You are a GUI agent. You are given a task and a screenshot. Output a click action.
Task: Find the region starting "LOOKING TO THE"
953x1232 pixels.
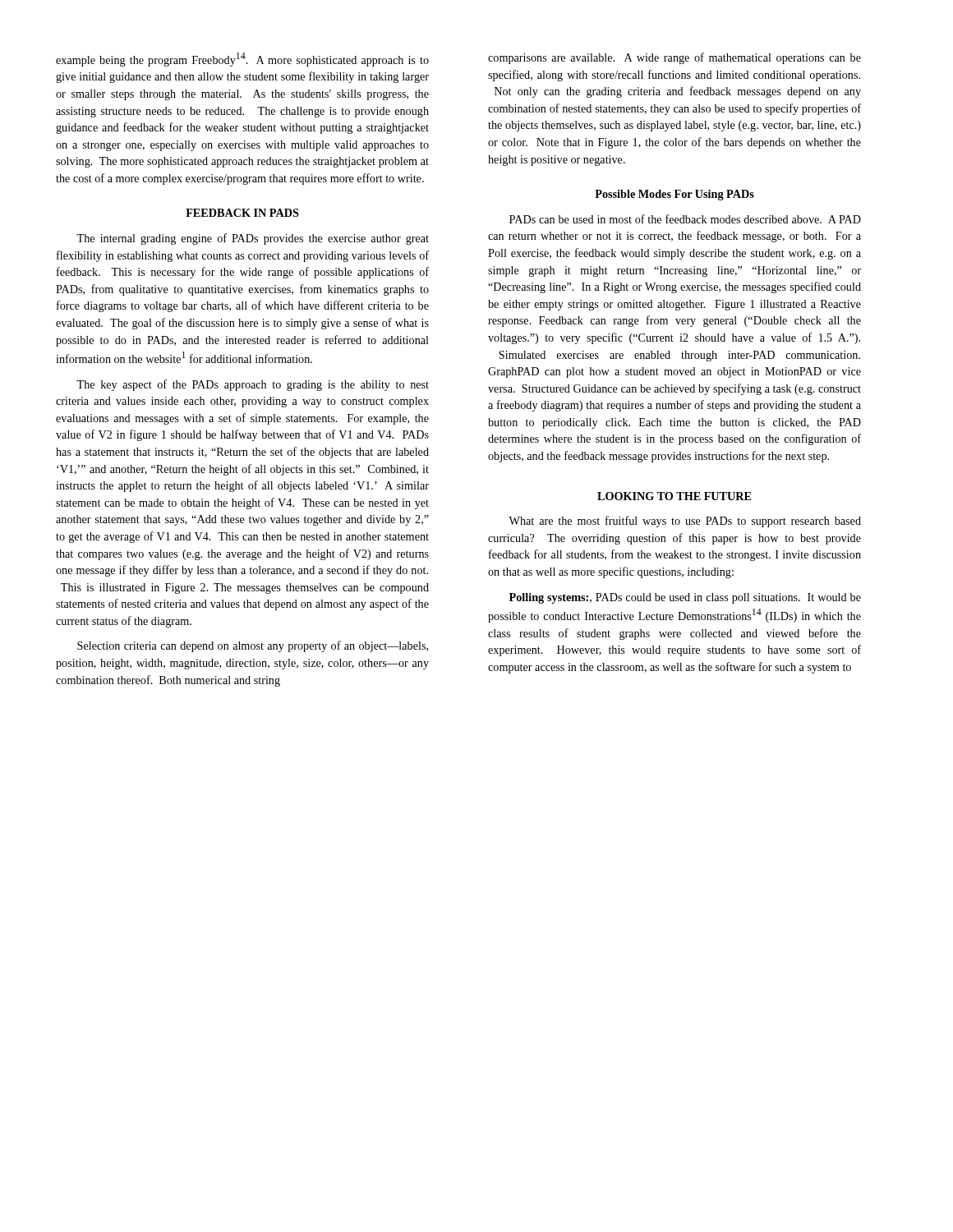click(674, 496)
